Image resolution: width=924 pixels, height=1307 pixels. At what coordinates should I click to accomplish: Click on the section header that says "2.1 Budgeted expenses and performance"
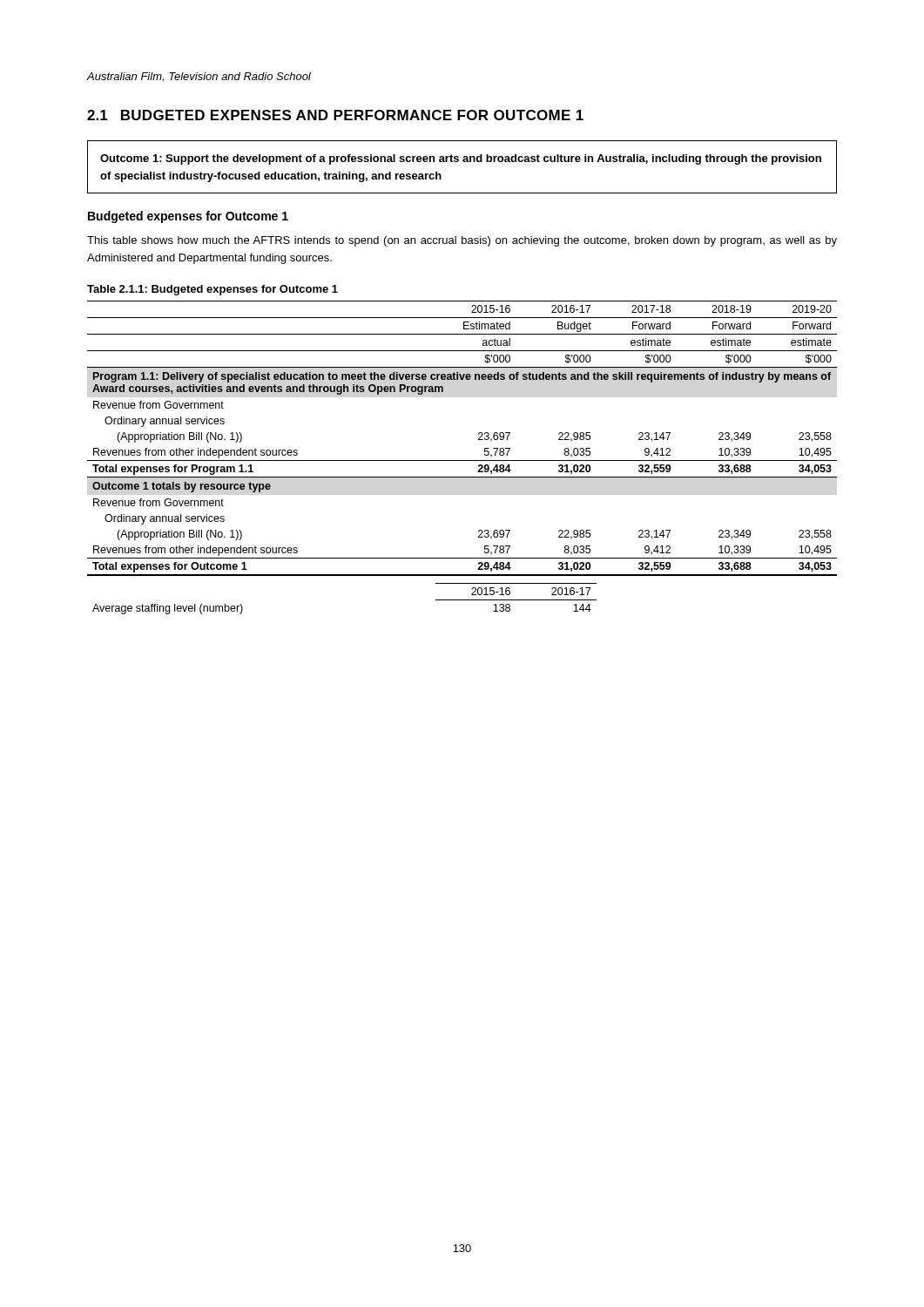coord(336,116)
